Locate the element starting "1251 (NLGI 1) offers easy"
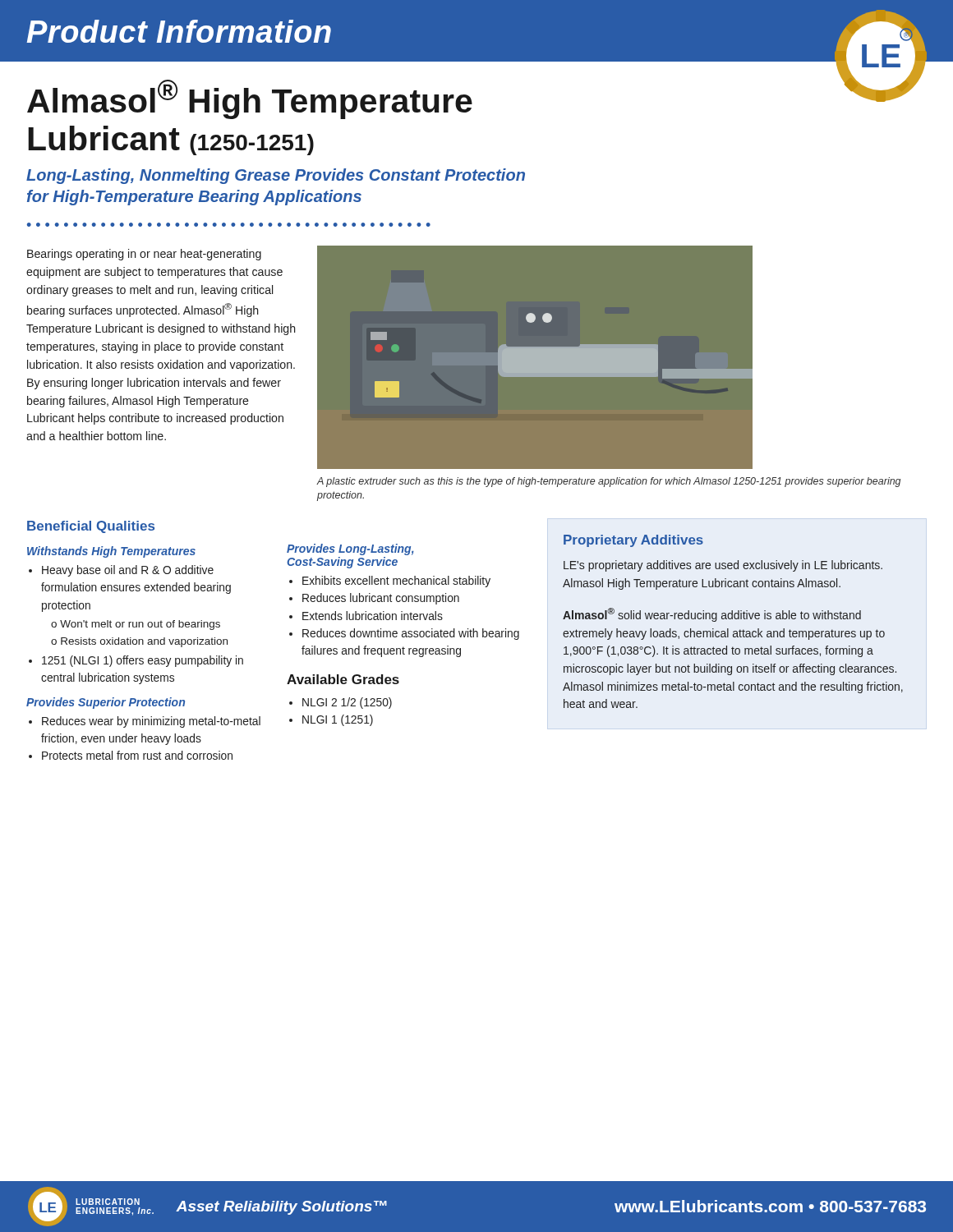 click(142, 669)
